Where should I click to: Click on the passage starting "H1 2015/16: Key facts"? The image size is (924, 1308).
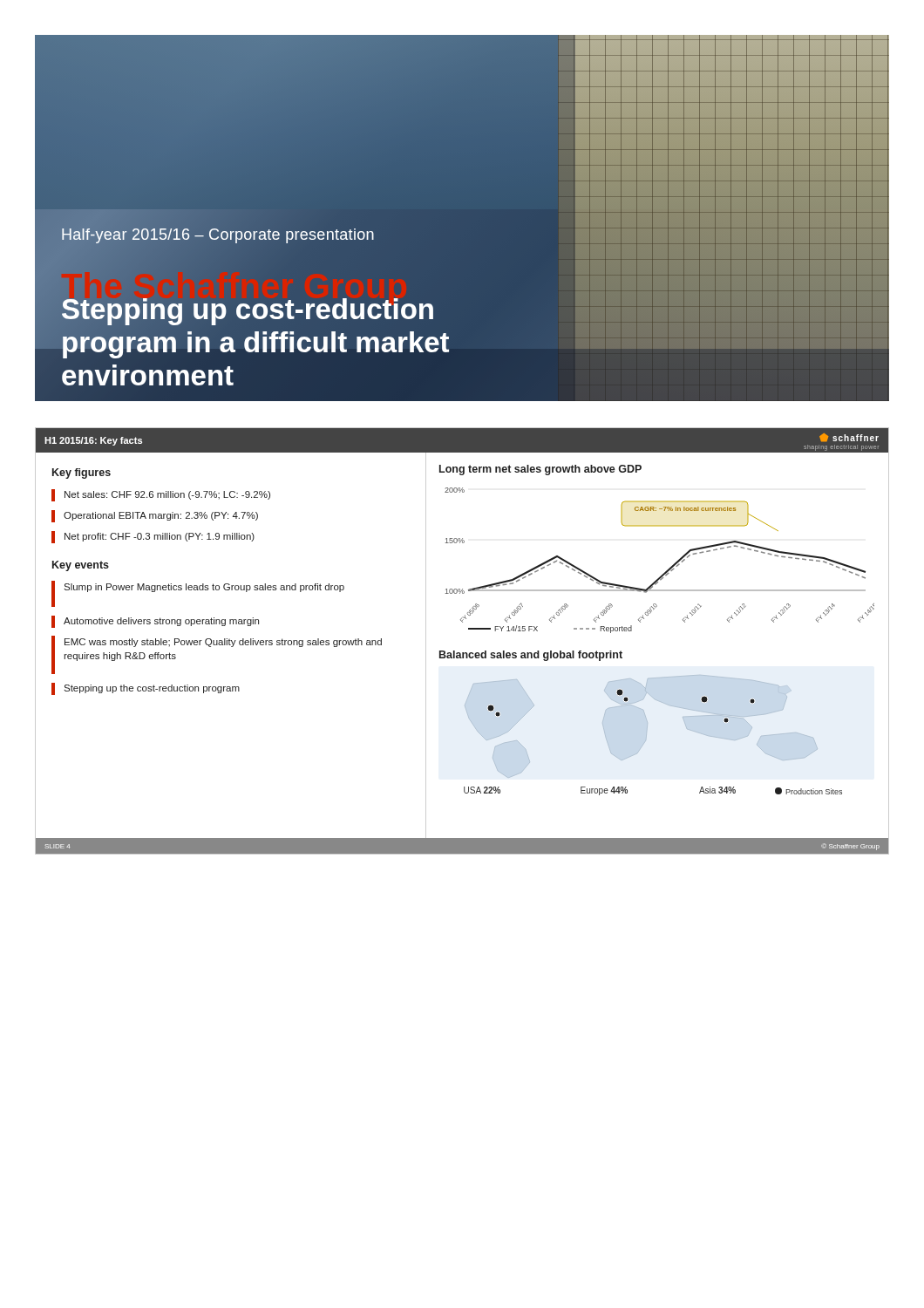[x=86, y=442]
